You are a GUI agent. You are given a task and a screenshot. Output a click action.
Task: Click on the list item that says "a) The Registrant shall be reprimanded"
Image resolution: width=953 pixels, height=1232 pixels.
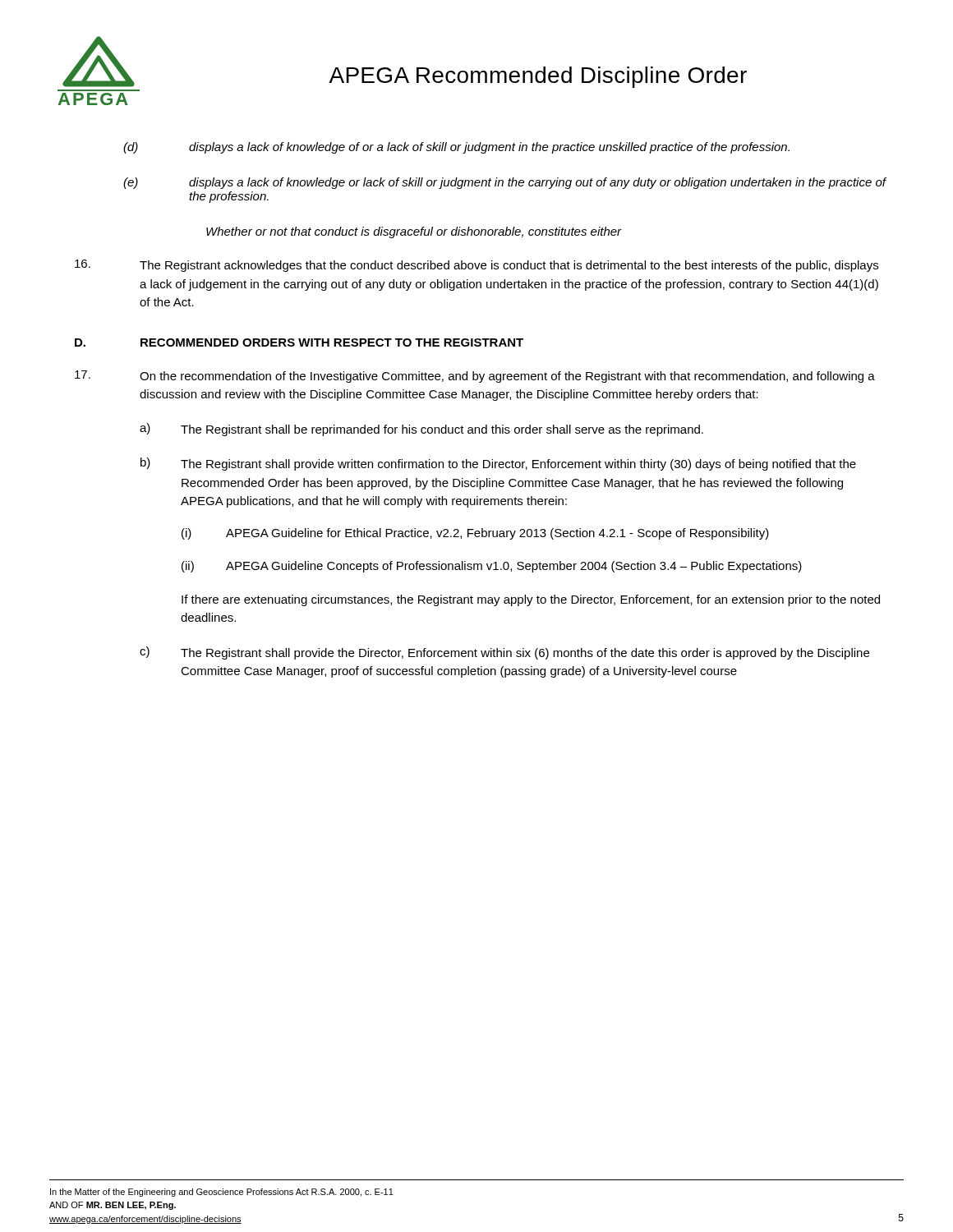(513, 429)
